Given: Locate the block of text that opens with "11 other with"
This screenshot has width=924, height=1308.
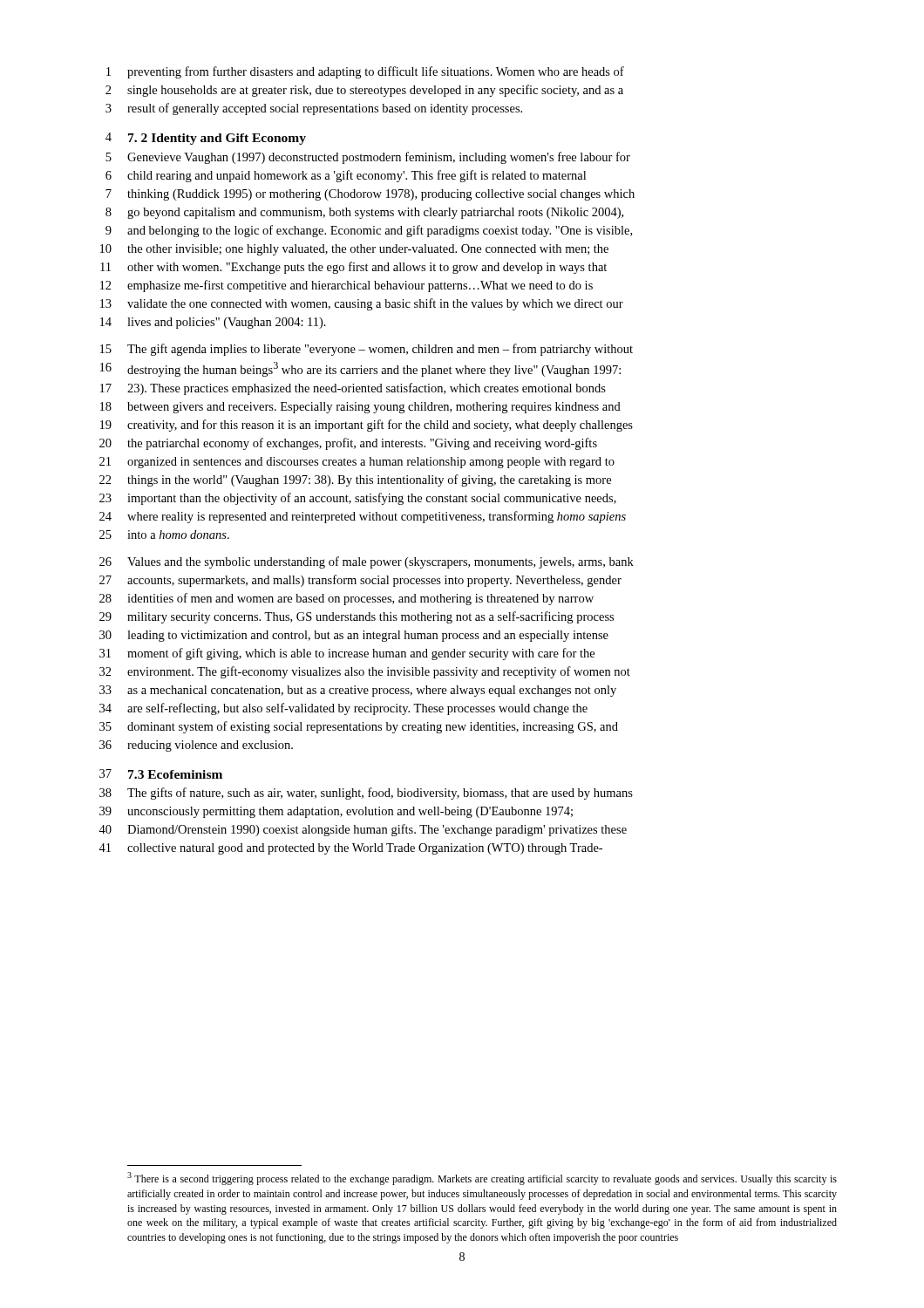Looking at the screenshot, I should pyautogui.click(x=462, y=267).
